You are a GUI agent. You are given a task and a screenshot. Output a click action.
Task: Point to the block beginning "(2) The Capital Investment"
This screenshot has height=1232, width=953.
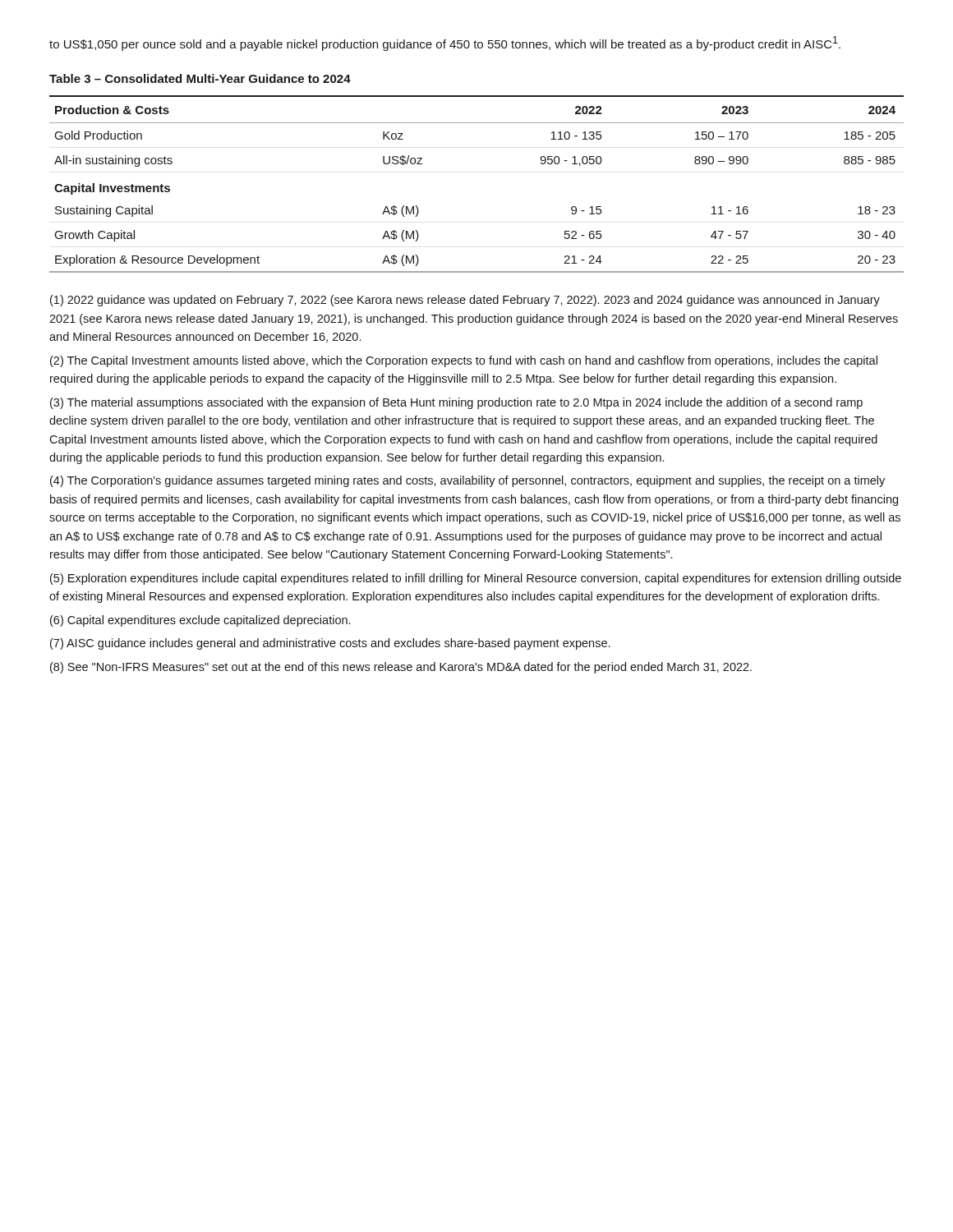click(464, 370)
